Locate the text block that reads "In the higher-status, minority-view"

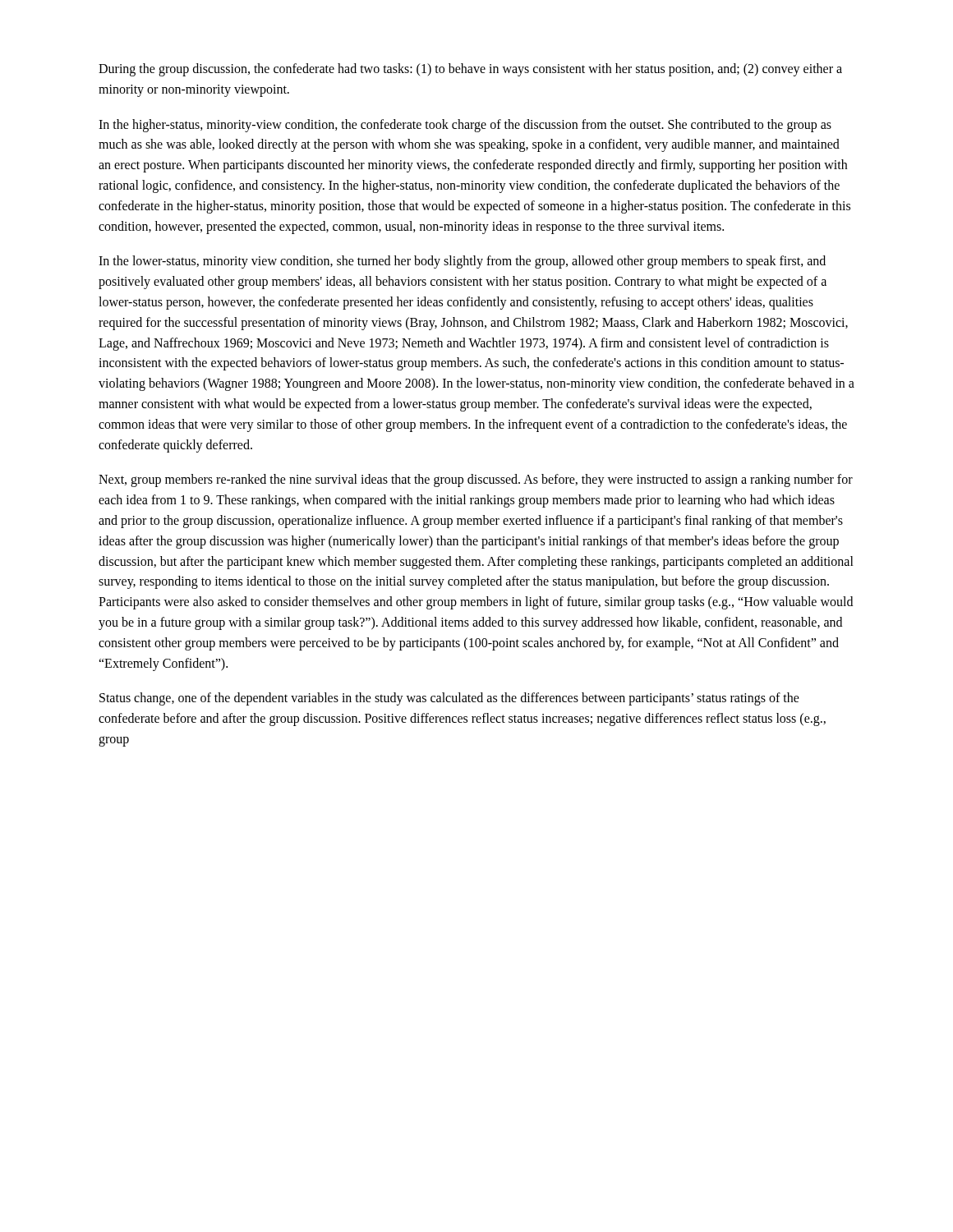click(x=475, y=175)
